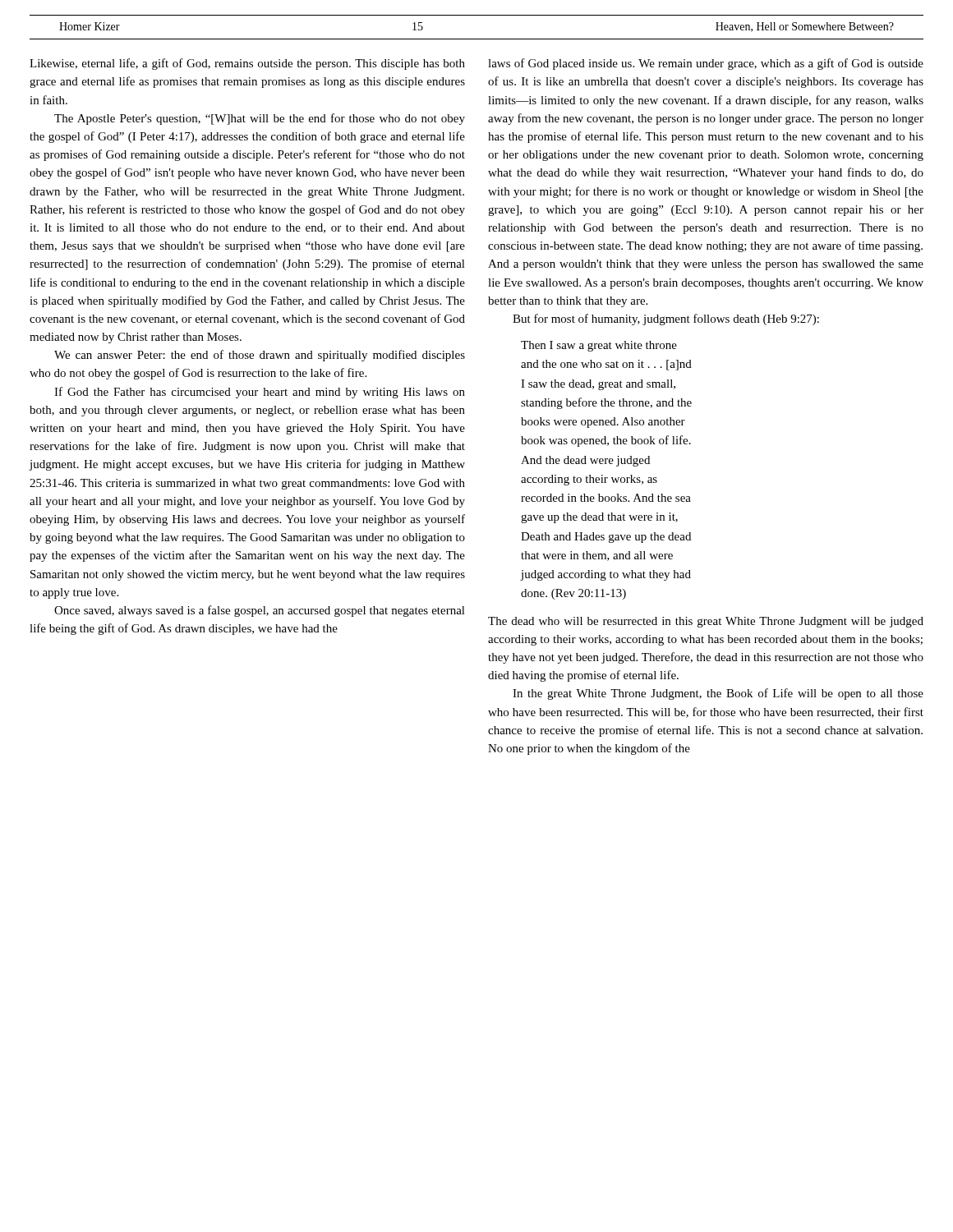Locate the block of text that opens with "Likewise, eternal life, a gift of"

247,346
